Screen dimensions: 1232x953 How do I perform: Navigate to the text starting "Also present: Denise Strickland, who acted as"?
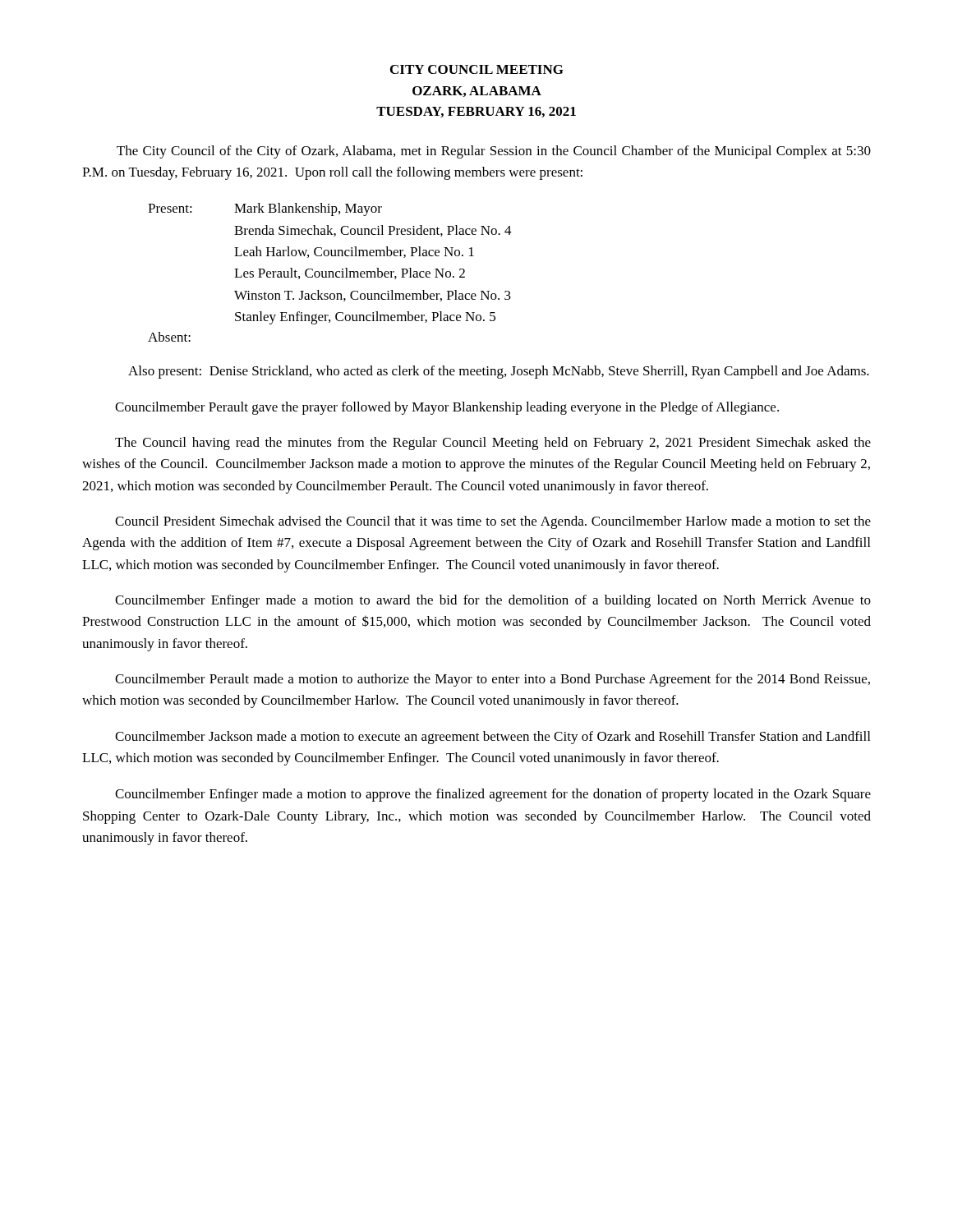tap(492, 371)
